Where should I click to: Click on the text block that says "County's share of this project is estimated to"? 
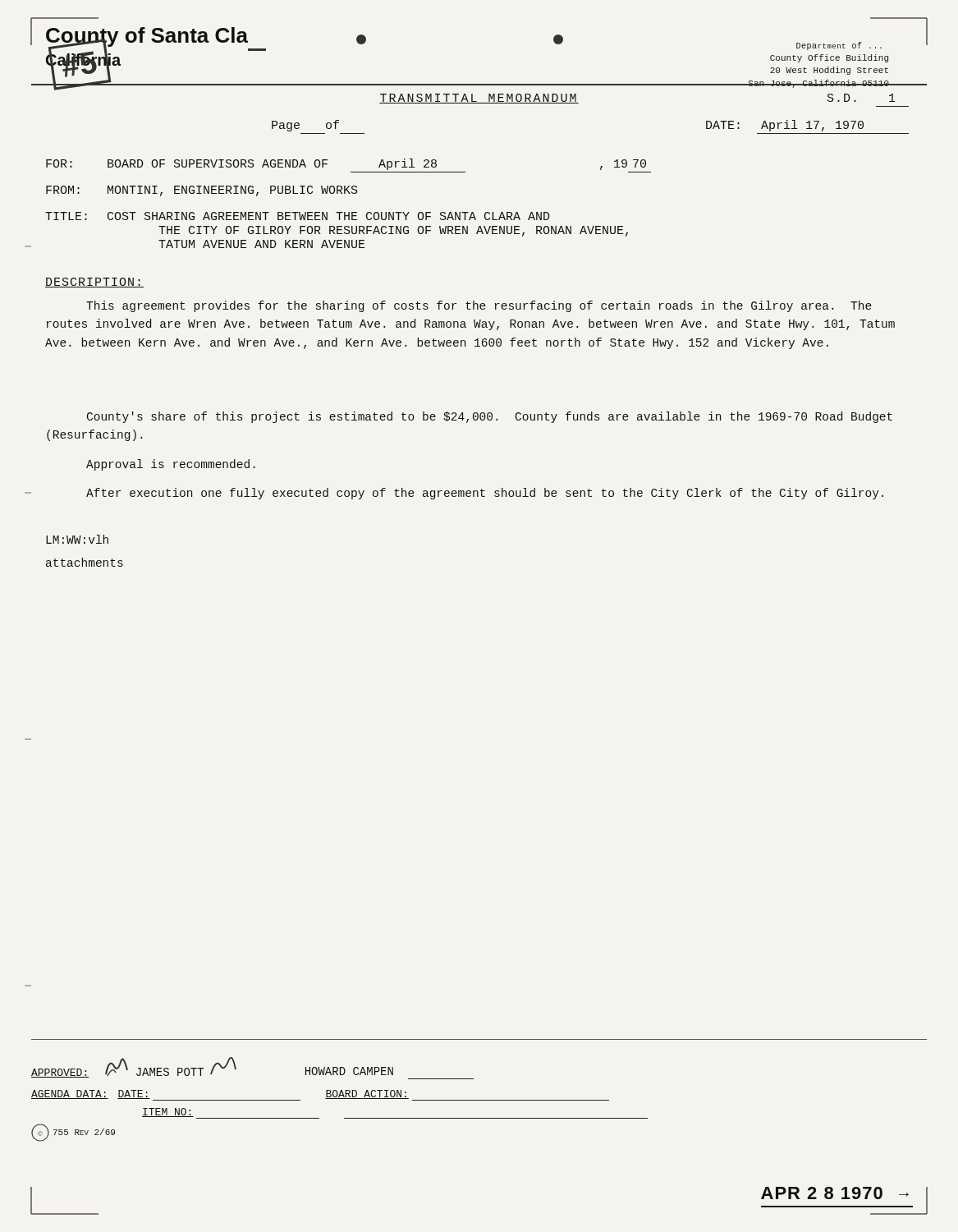point(469,426)
